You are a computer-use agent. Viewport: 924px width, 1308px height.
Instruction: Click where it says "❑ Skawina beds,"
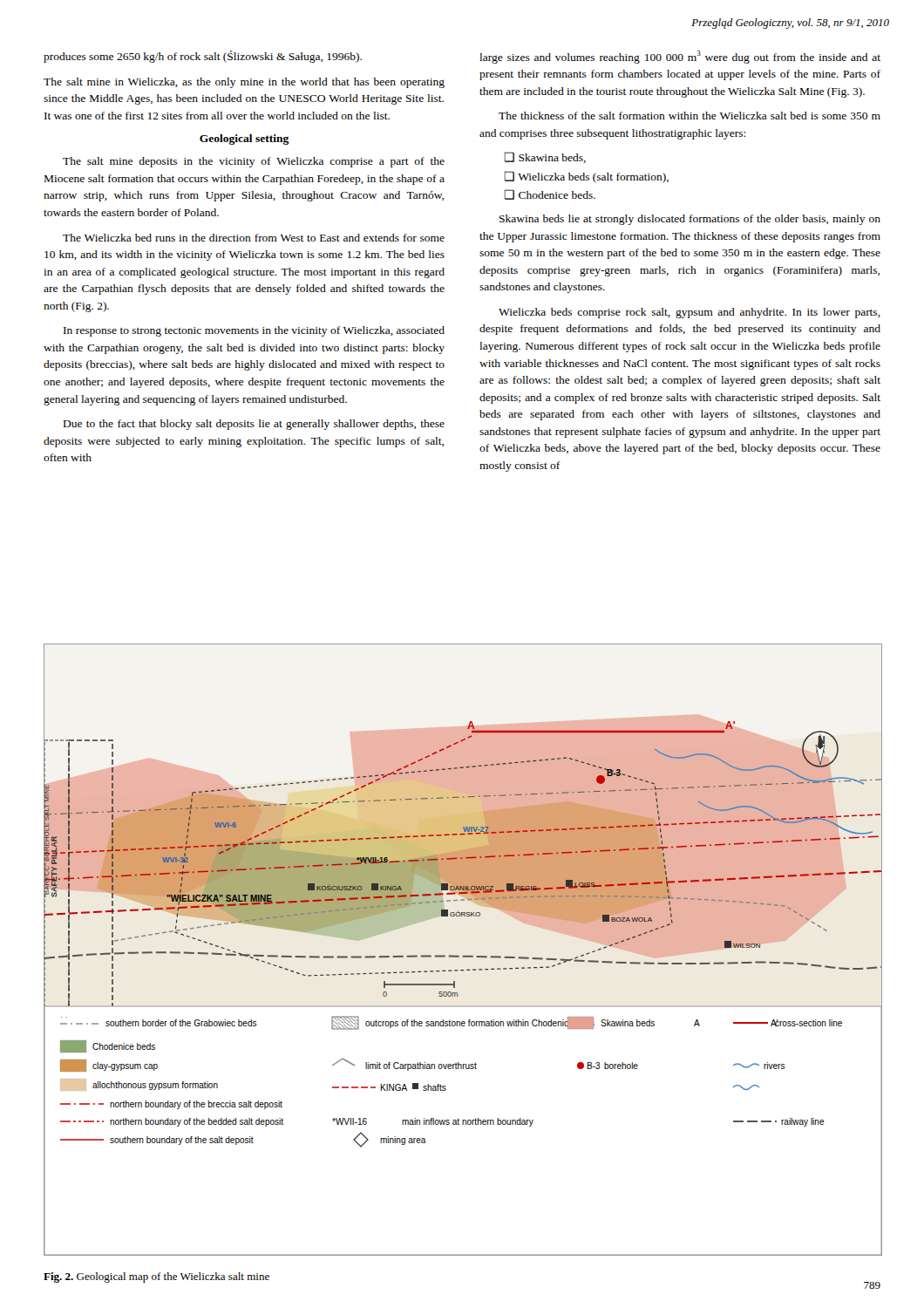tap(545, 158)
